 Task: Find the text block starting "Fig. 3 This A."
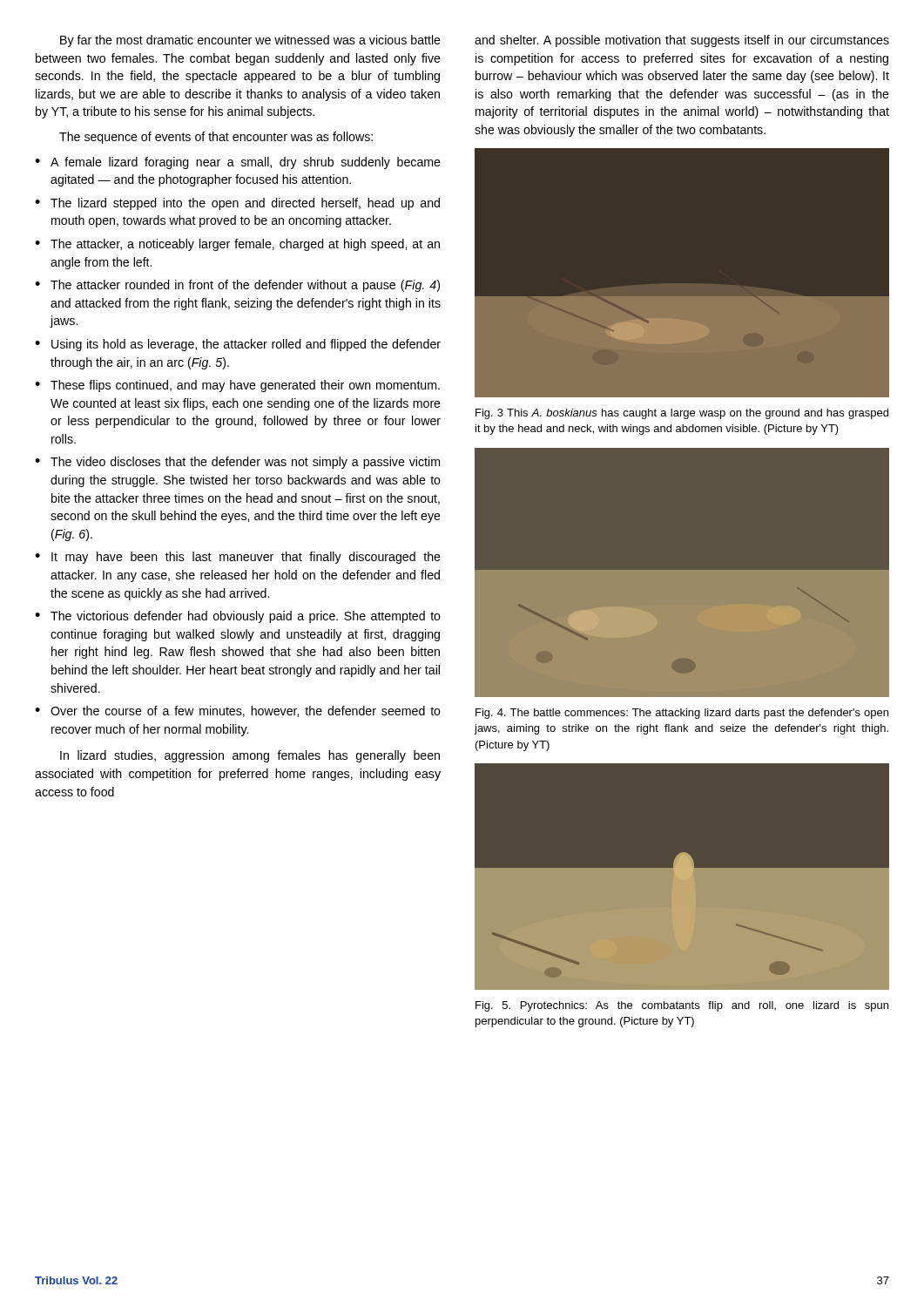click(x=682, y=421)
